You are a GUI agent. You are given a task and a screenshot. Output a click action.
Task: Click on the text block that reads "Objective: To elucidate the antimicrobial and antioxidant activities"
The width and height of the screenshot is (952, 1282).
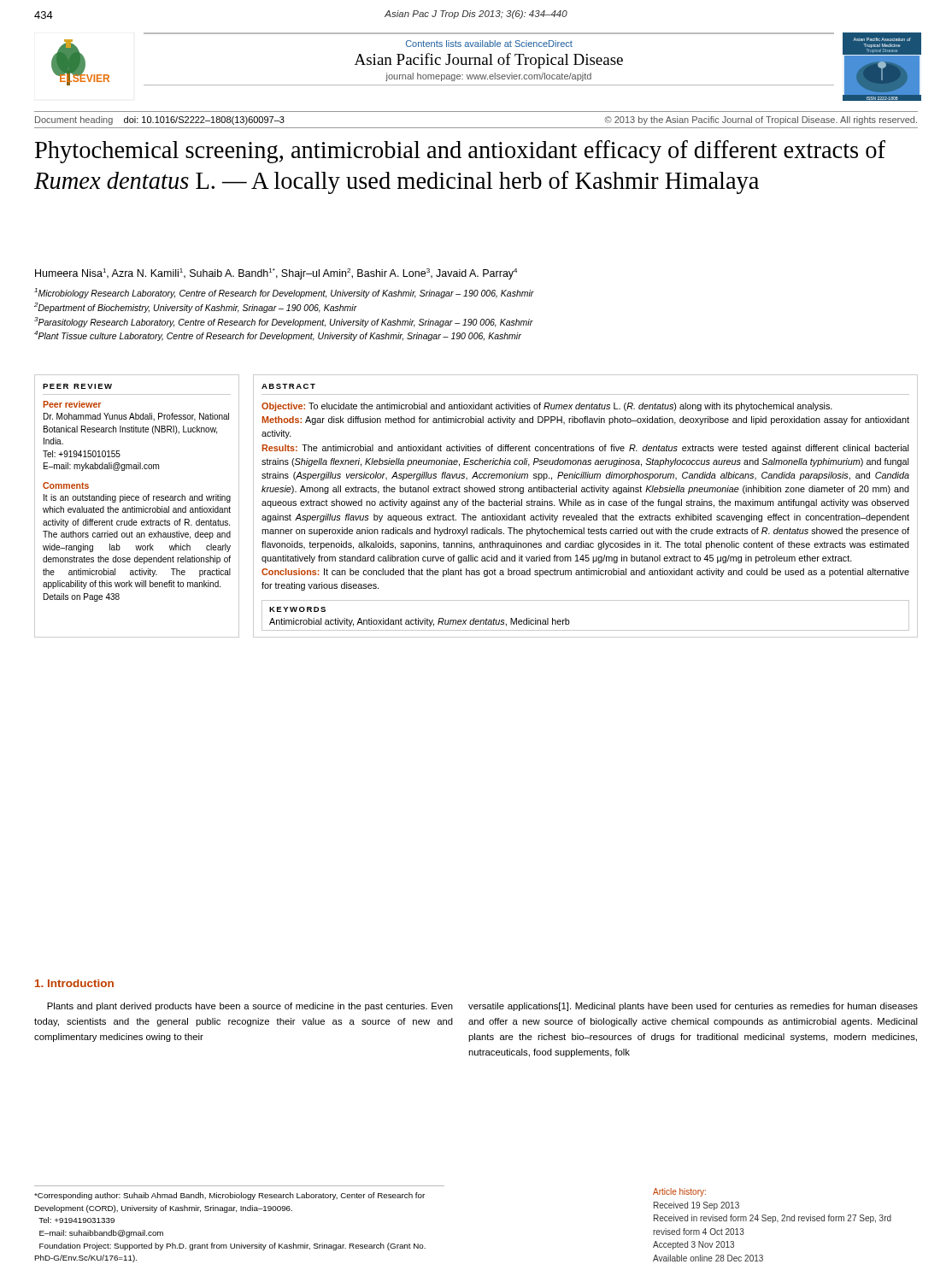tap(585, 496)
